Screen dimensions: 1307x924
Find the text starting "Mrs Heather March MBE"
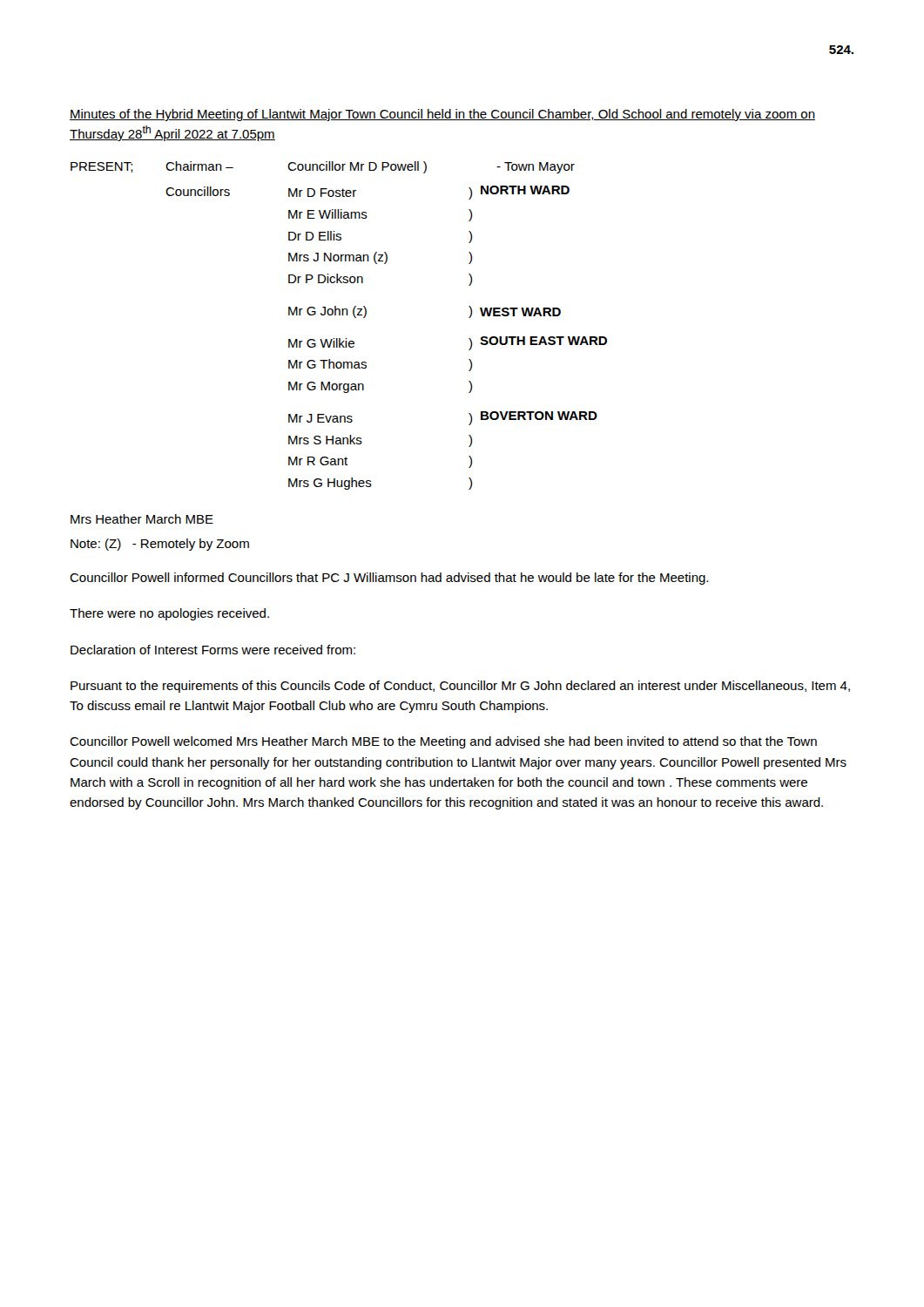pyautogui.click(x=142, y=519)
